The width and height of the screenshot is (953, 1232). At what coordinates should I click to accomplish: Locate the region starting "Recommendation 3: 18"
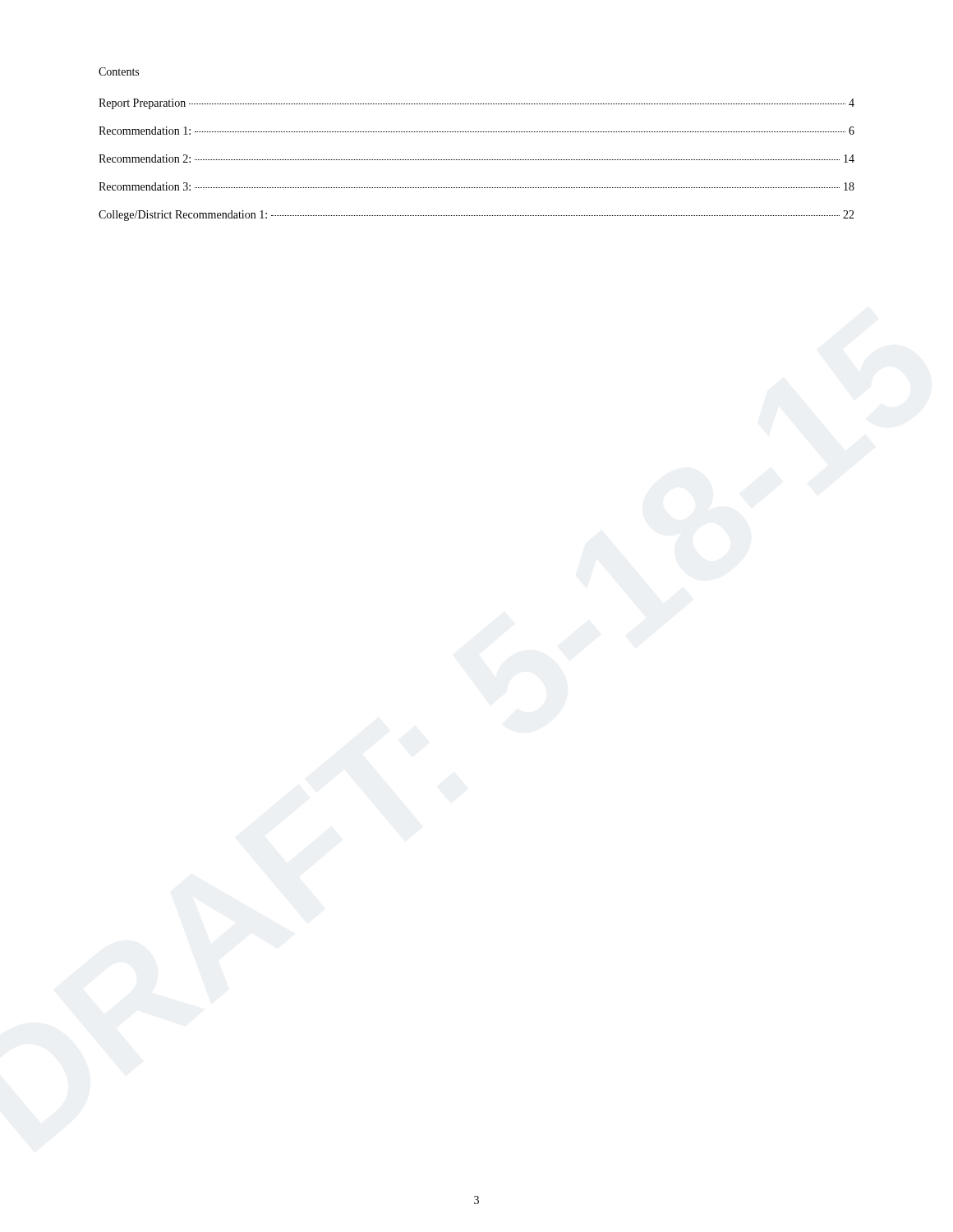pos(476,187)
